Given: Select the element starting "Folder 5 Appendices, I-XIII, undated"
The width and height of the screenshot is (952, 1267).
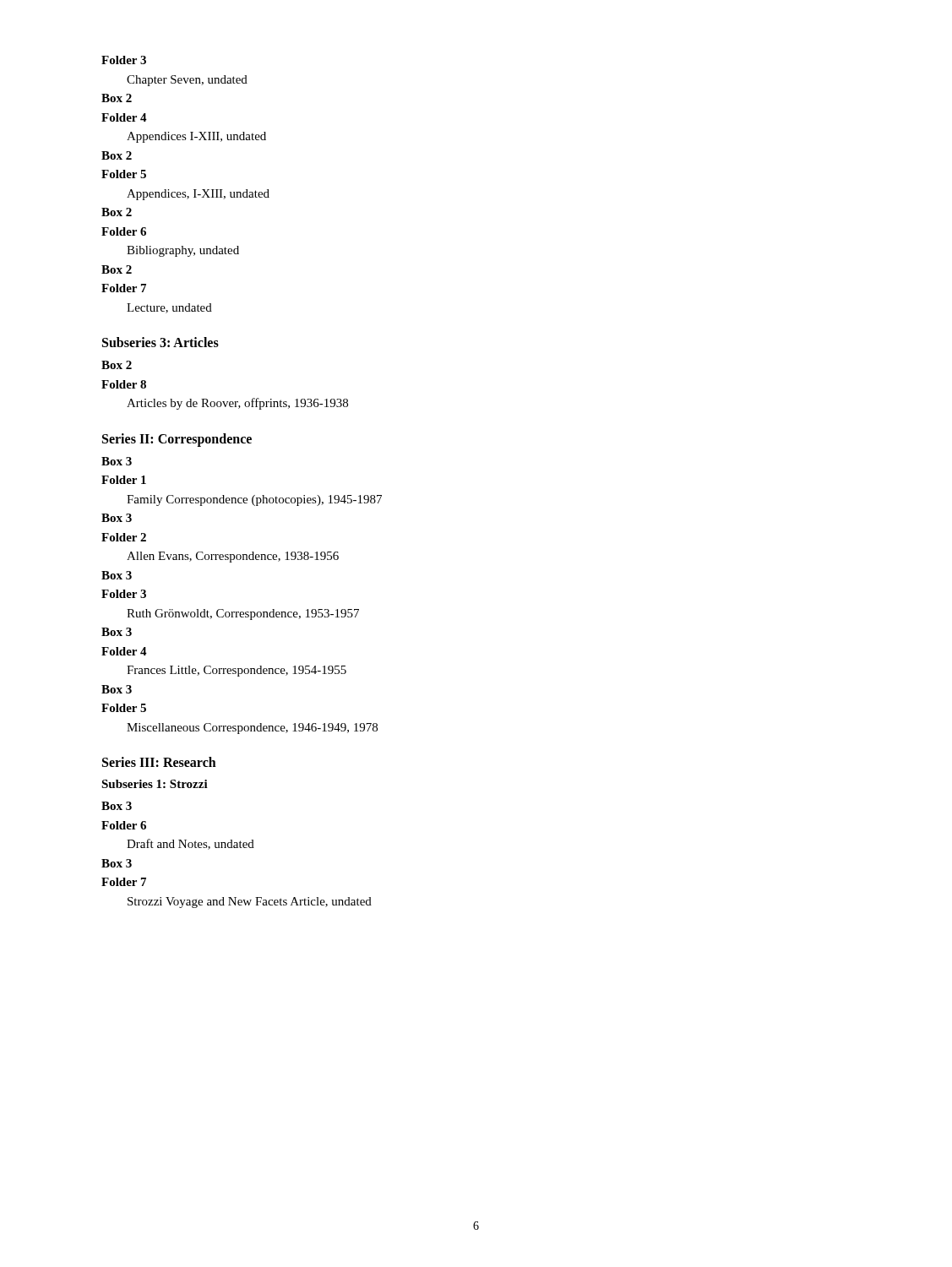Looking at the screenshot, I should tap(185, 185).
